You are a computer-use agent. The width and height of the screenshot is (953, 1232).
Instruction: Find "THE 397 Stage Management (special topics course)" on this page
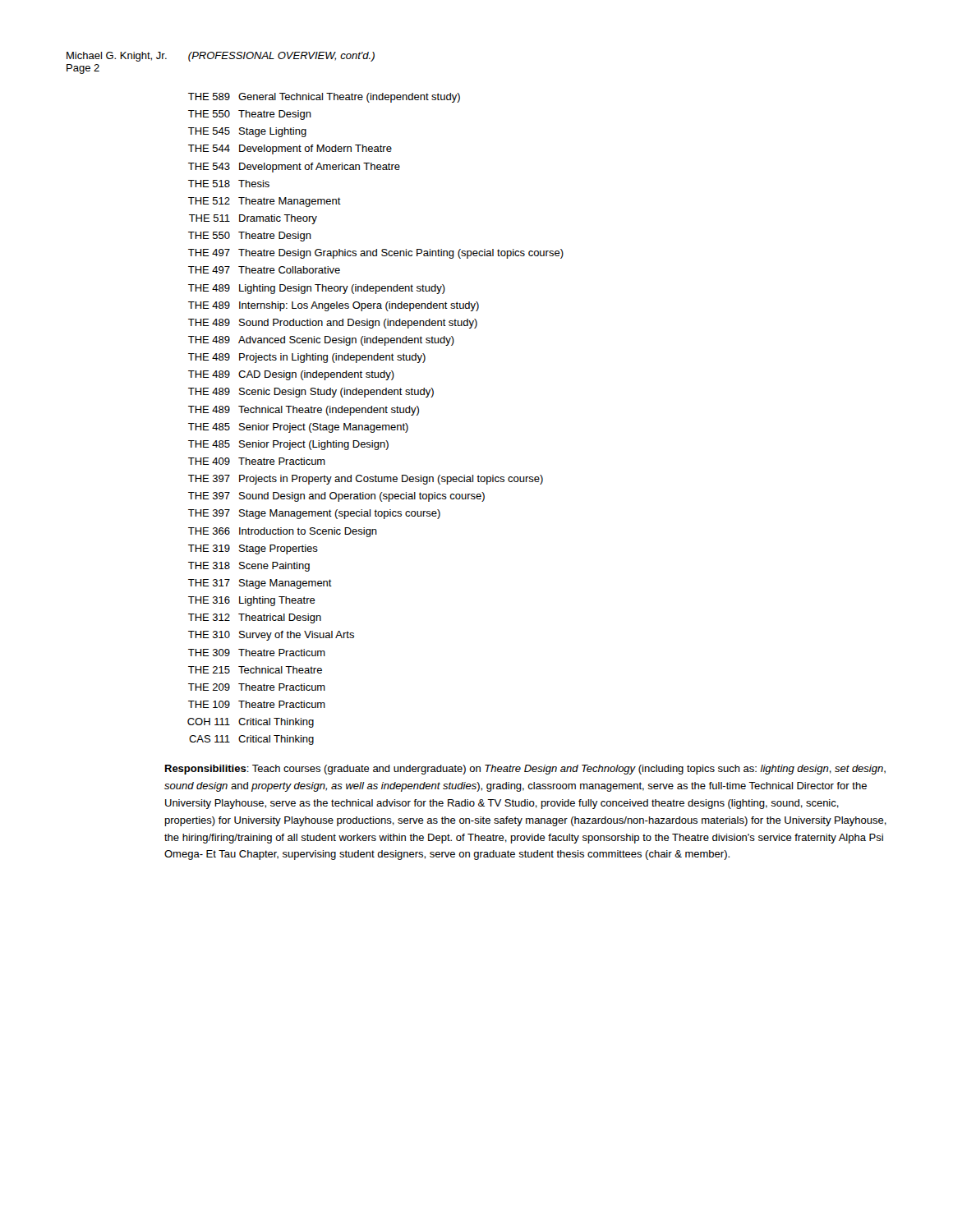click(x=314, y=514)
